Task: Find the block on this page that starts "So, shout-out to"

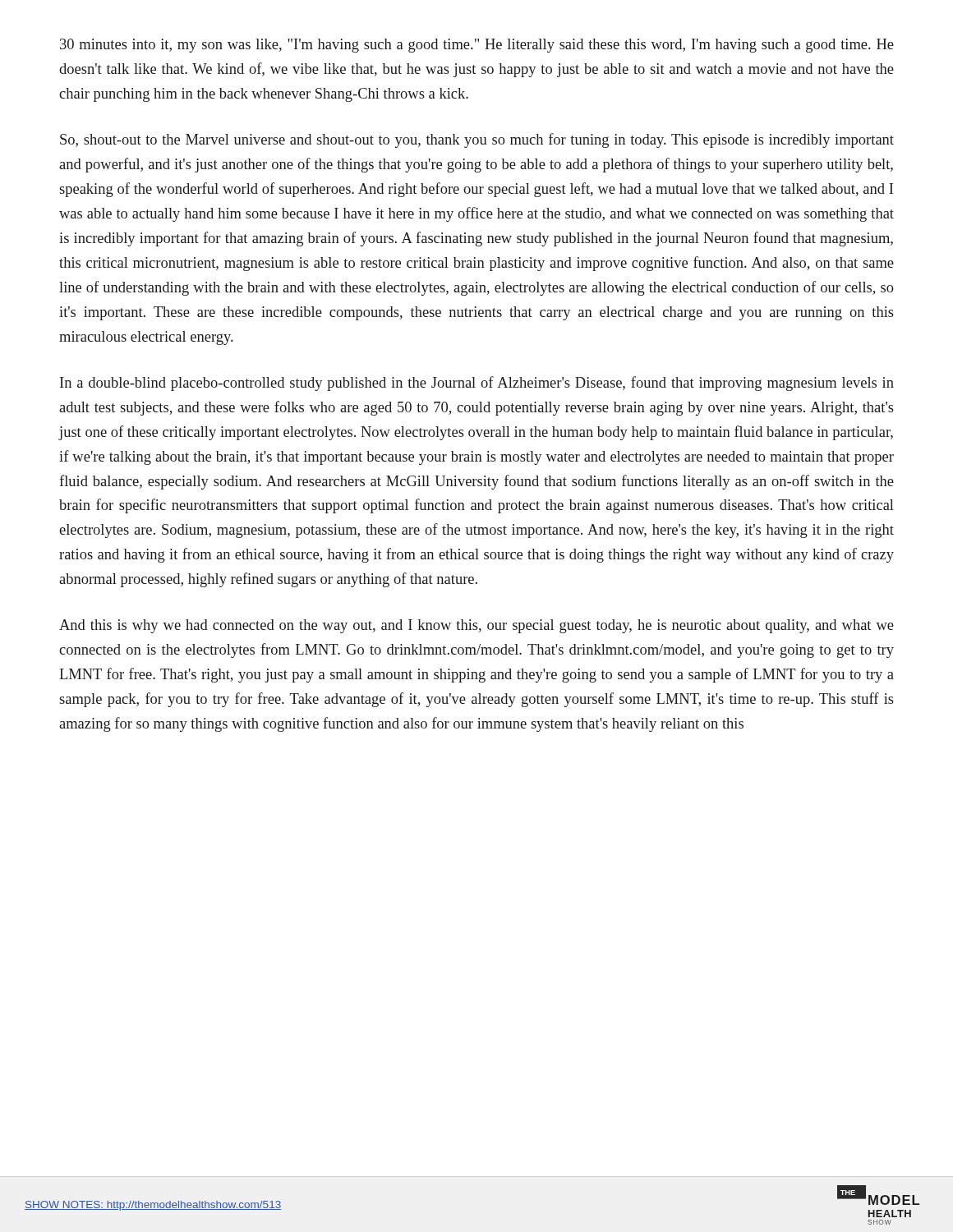Action: (476, 238)
